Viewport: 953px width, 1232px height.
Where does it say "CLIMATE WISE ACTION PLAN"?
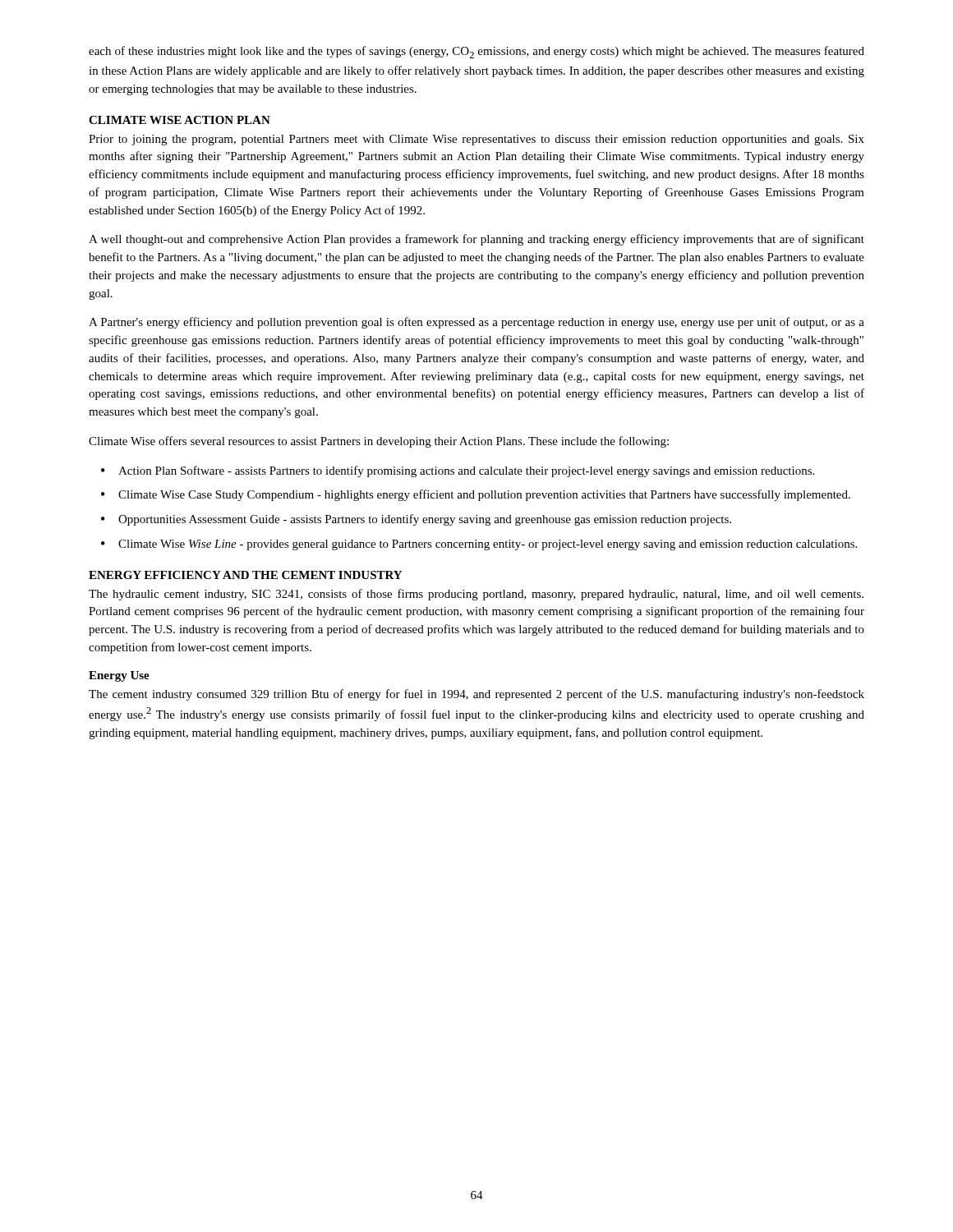click(179, 120)
